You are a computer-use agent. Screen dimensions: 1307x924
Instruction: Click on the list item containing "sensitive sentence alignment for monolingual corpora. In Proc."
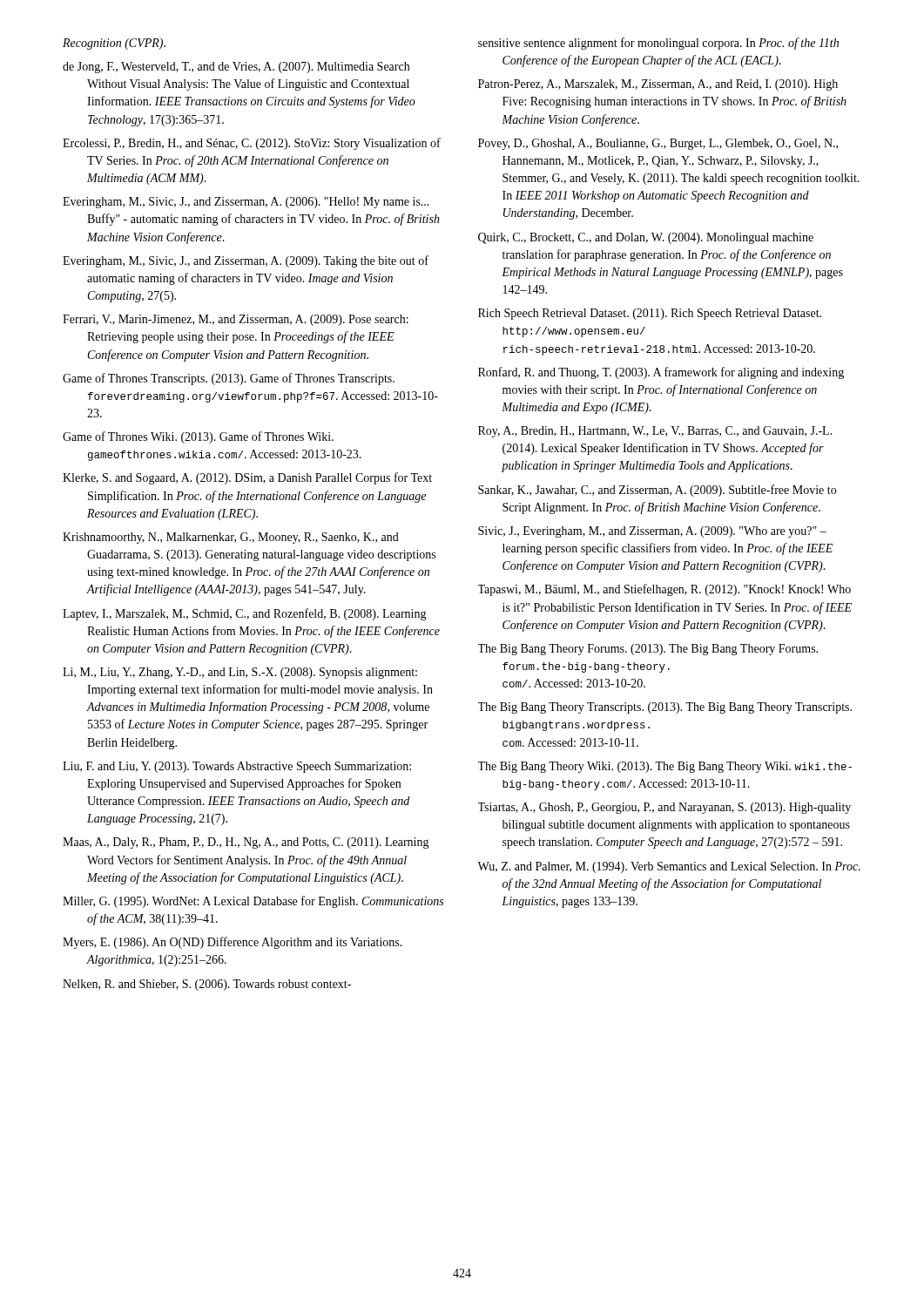[658, 52]
